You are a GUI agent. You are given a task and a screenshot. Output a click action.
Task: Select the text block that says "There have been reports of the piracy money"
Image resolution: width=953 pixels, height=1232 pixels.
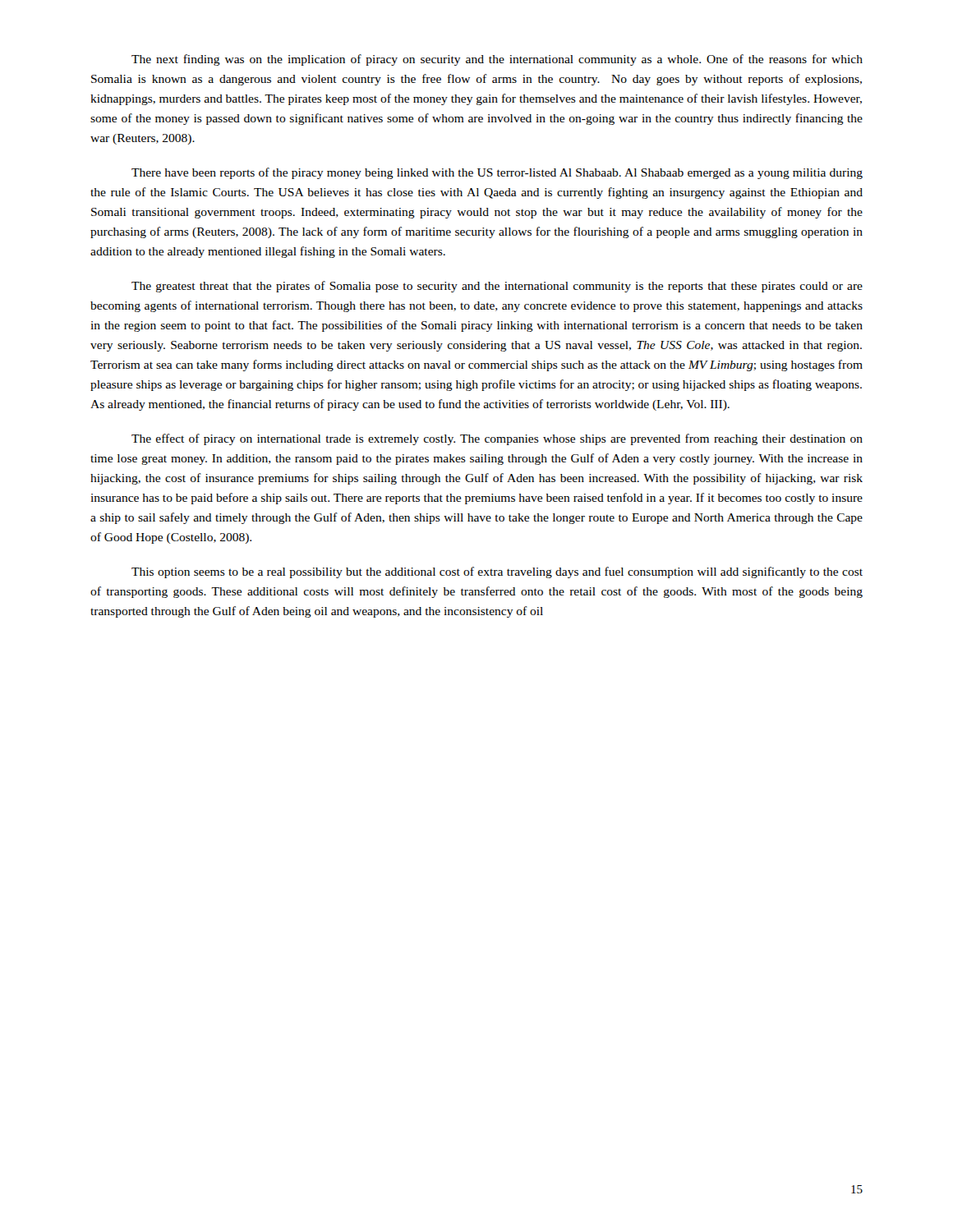coord(476,212)
